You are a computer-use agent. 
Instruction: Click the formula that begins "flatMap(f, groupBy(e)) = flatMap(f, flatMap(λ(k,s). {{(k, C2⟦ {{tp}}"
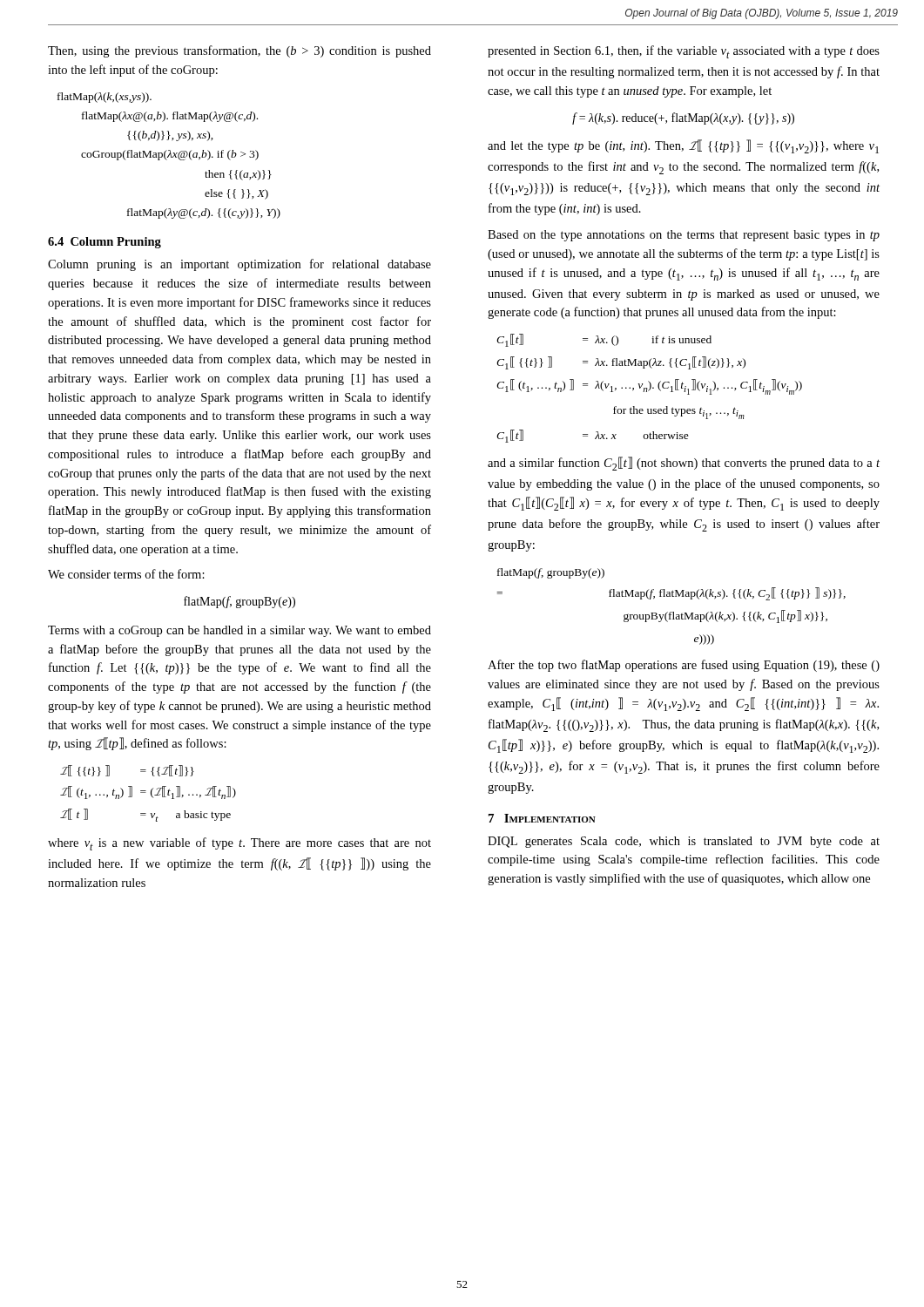(x=671, y=606)
